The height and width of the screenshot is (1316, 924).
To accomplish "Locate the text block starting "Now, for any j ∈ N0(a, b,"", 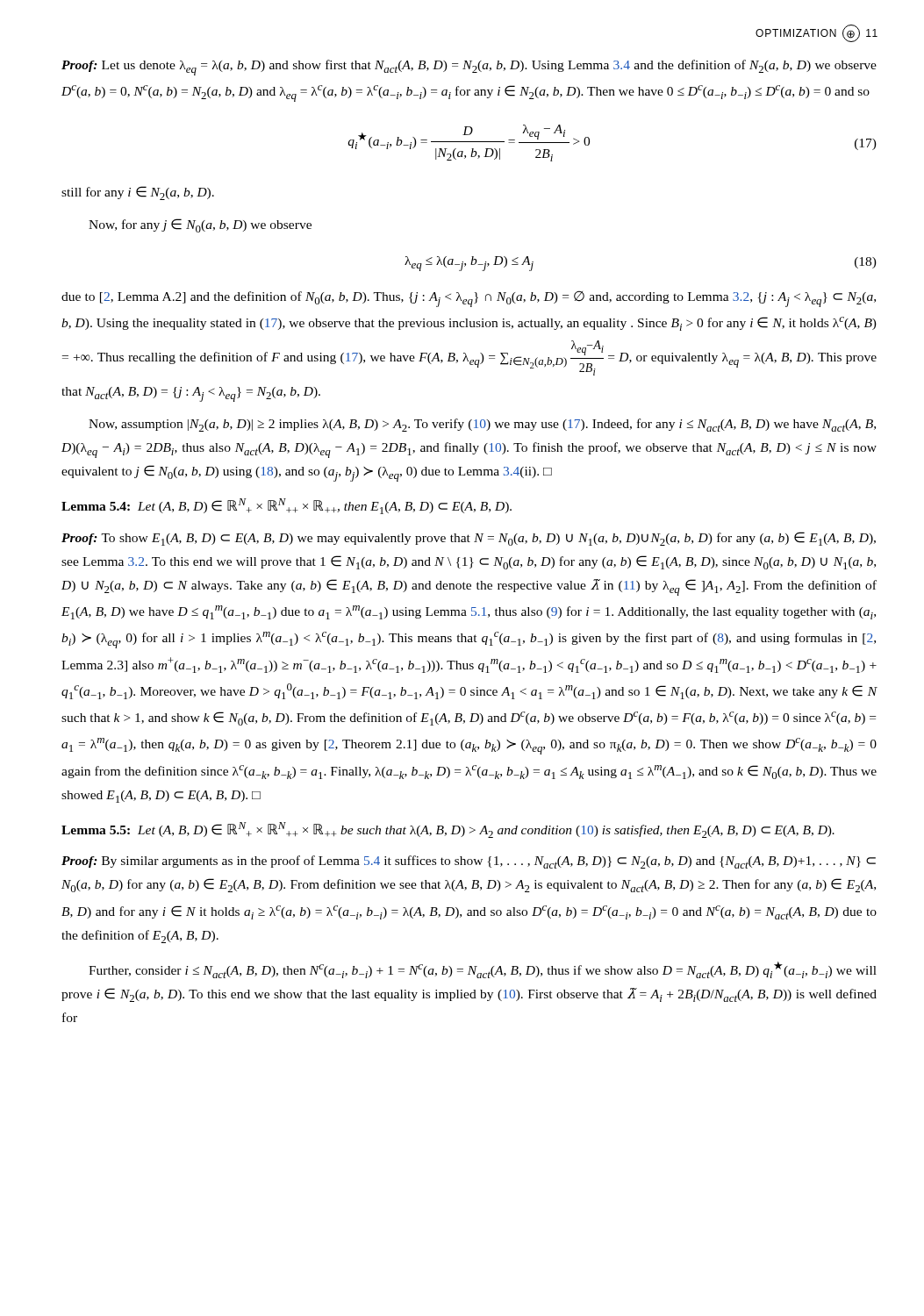I will click(200, 226).
